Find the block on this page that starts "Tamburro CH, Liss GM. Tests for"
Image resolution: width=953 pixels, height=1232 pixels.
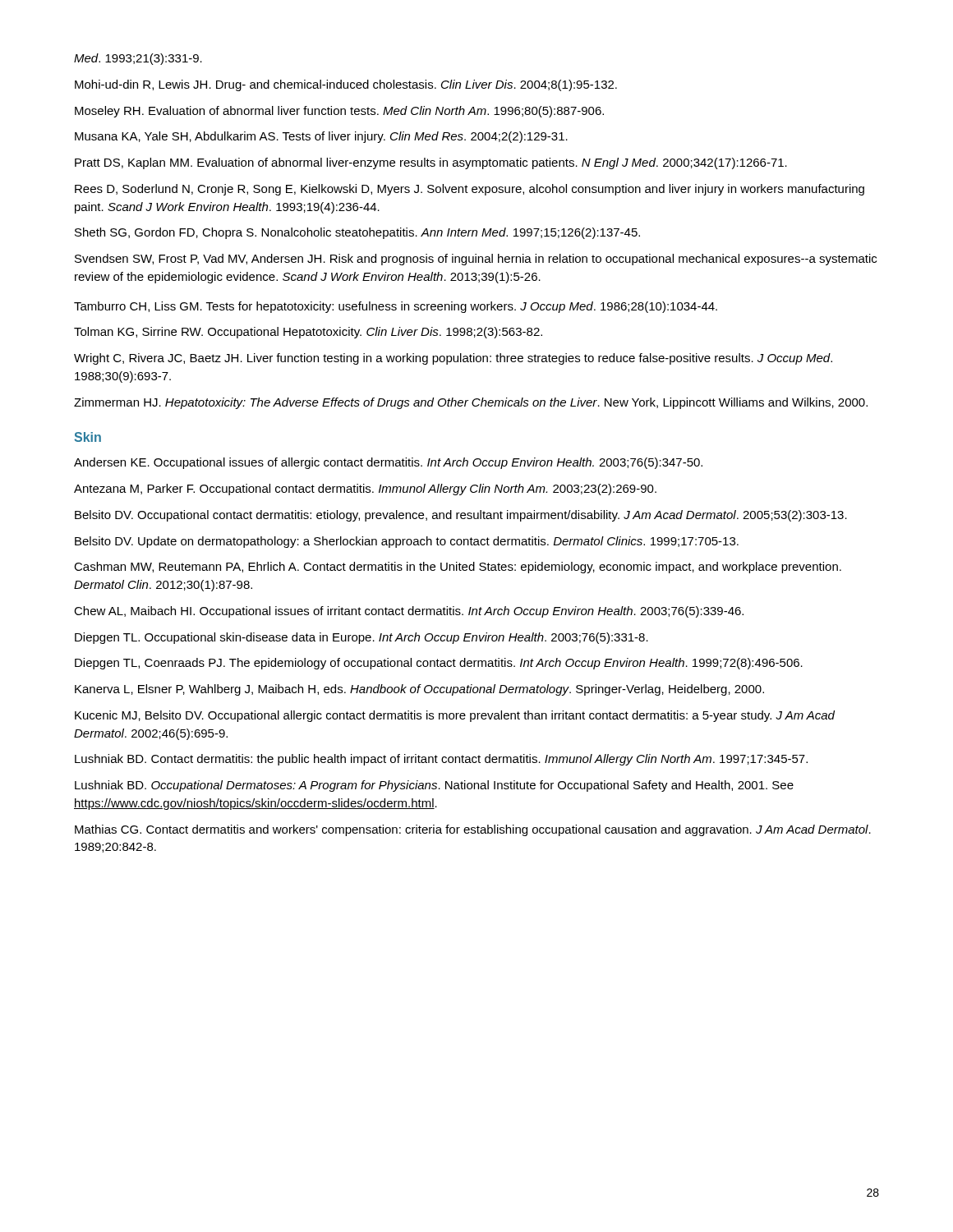[x=396, y=306]
